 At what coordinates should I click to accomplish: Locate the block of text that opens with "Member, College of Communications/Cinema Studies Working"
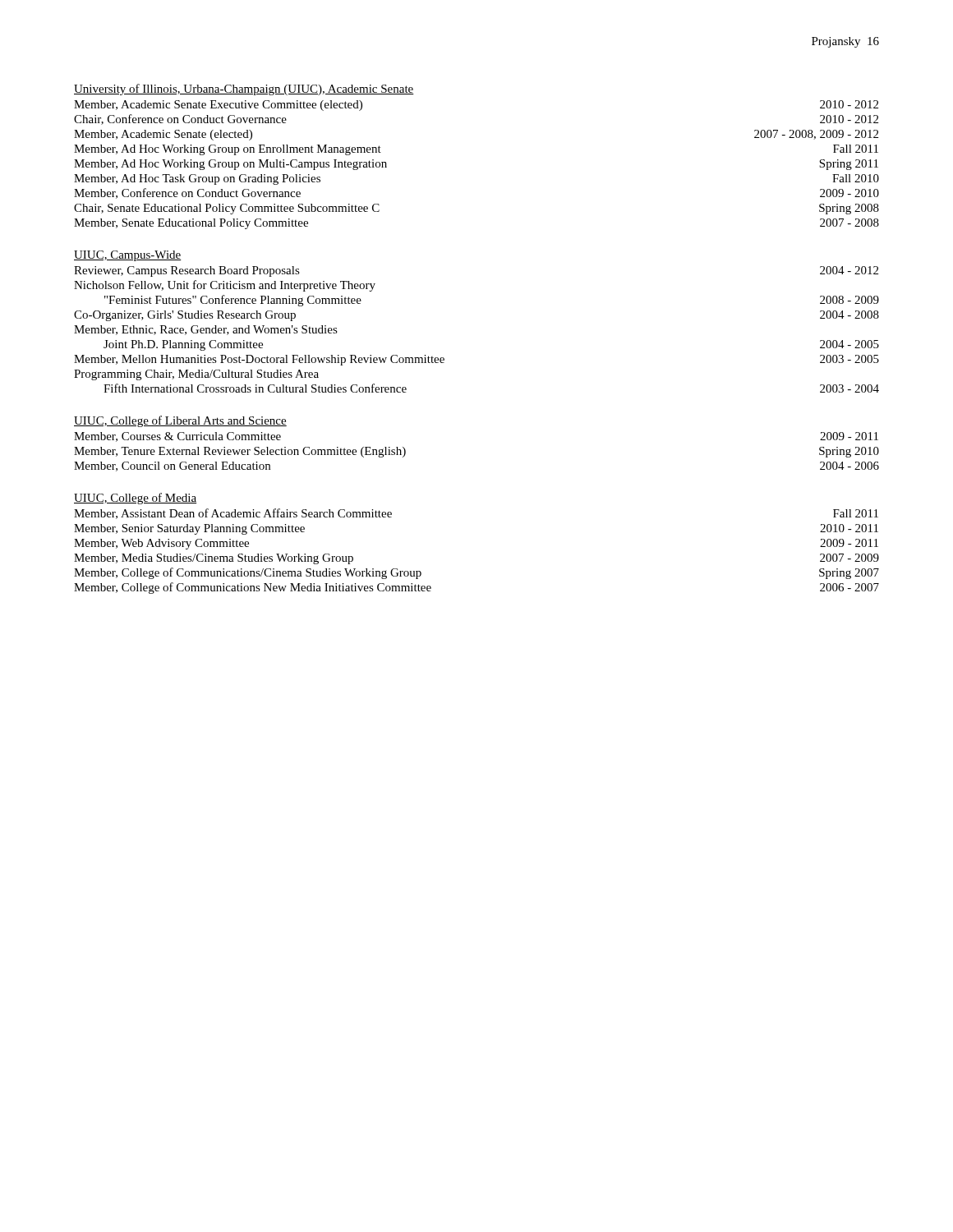[237, 573]
